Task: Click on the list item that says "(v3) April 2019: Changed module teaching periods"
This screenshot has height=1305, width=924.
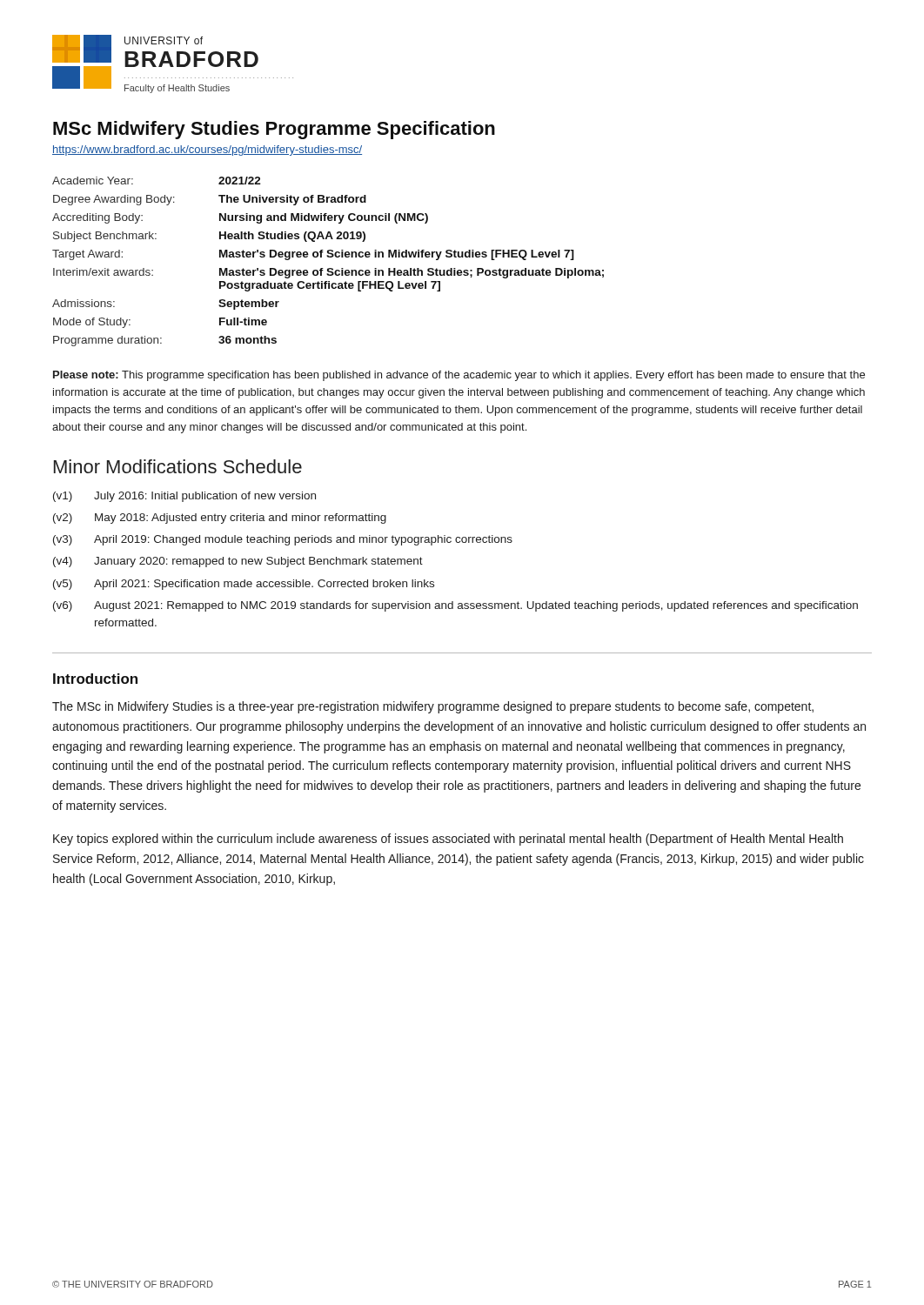Action: coord(462,540)
